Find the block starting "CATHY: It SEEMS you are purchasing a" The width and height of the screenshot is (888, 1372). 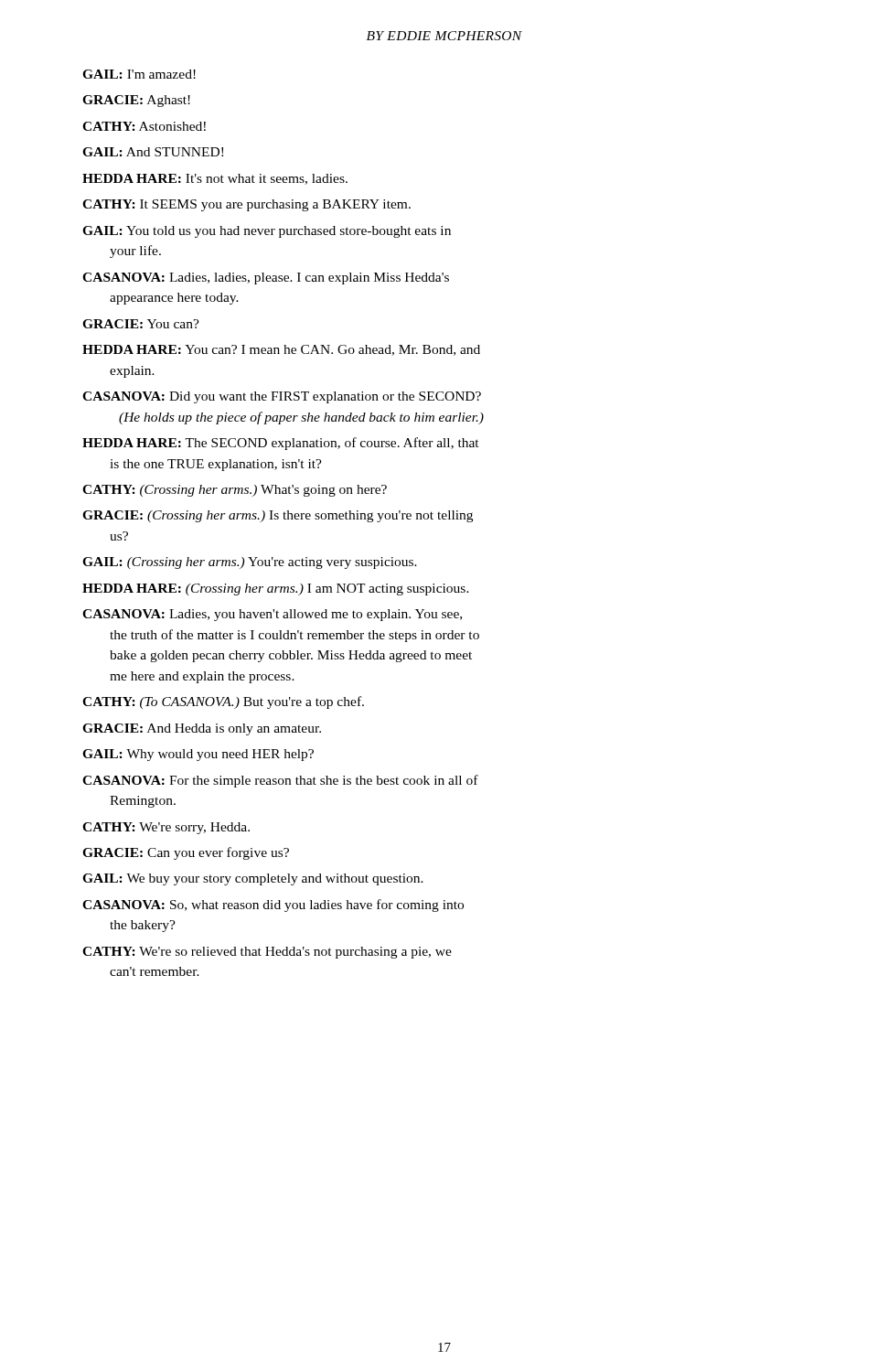tap(247, 204)
